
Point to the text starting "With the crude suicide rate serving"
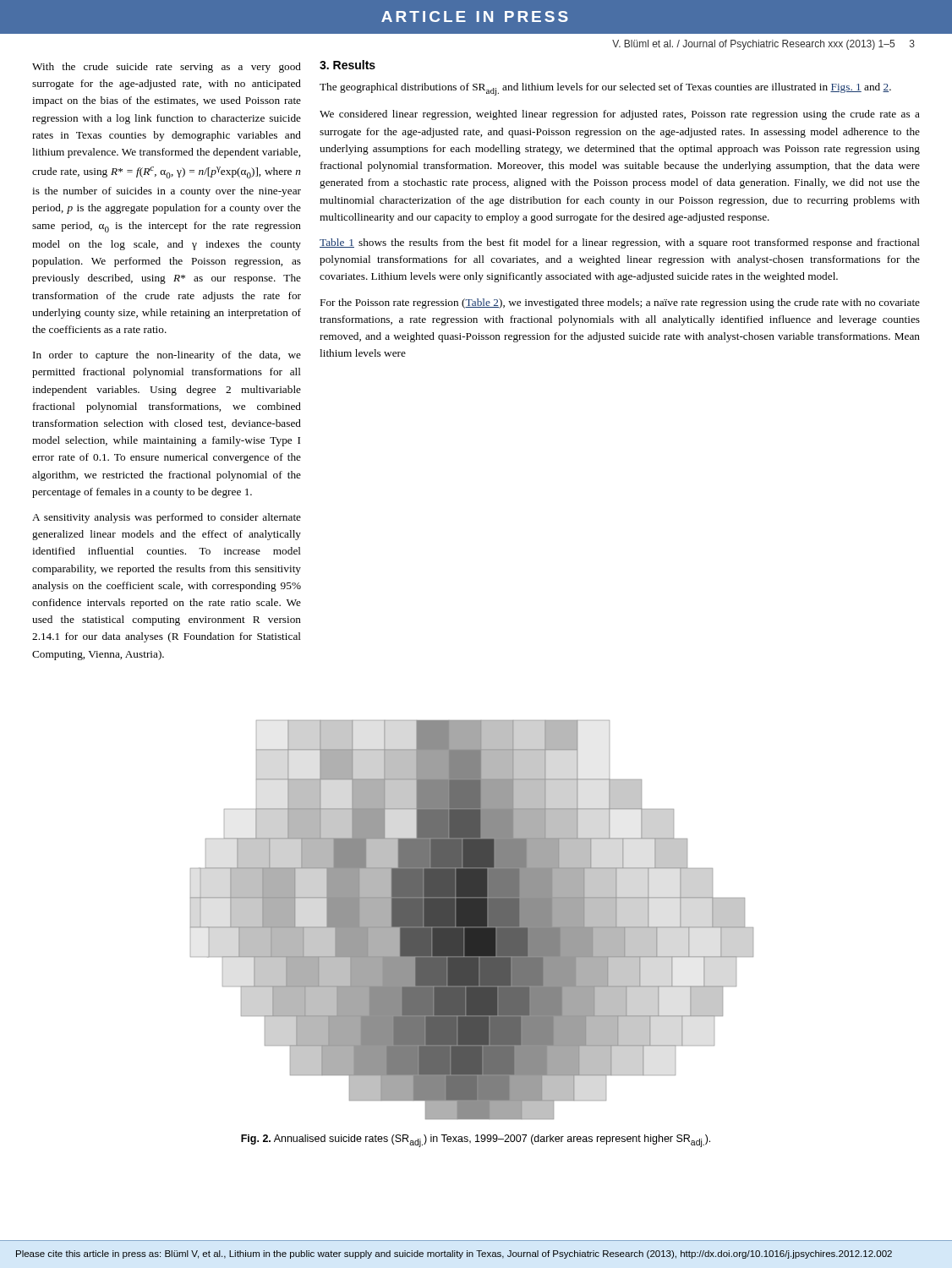(167, 198)
